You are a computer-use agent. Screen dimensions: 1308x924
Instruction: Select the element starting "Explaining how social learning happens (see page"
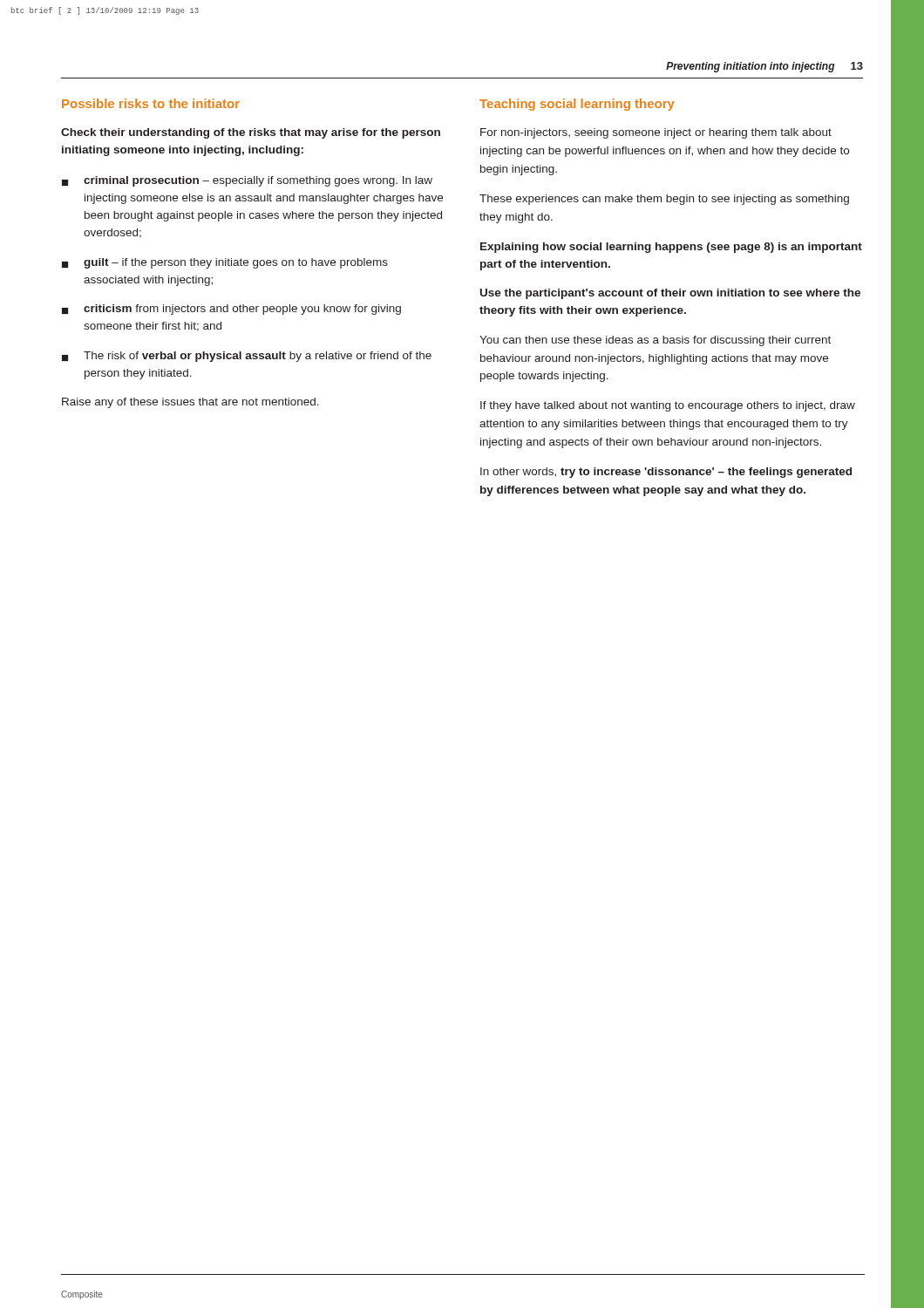point(671,255)
